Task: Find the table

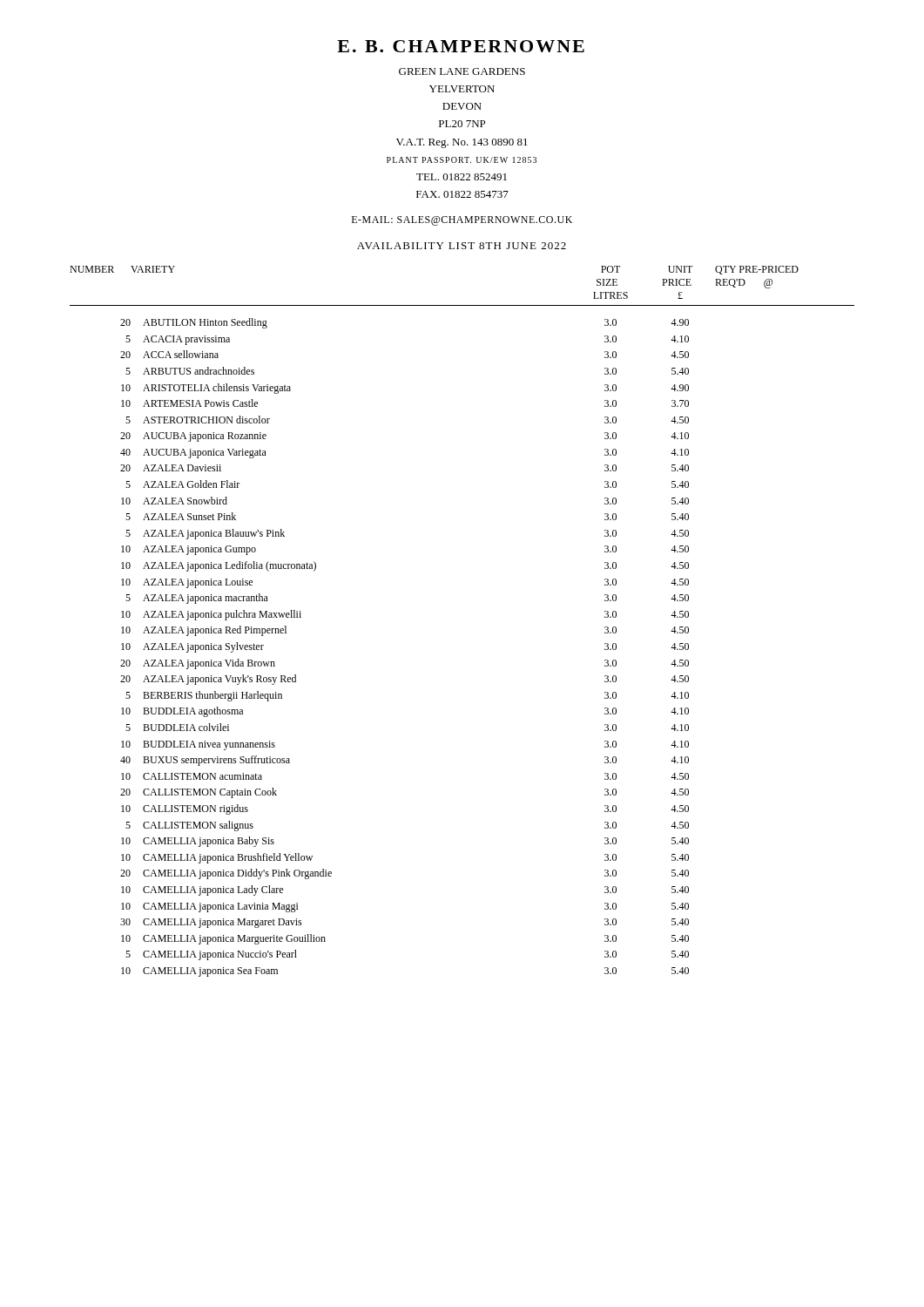Action: click(x=462, y=621)
